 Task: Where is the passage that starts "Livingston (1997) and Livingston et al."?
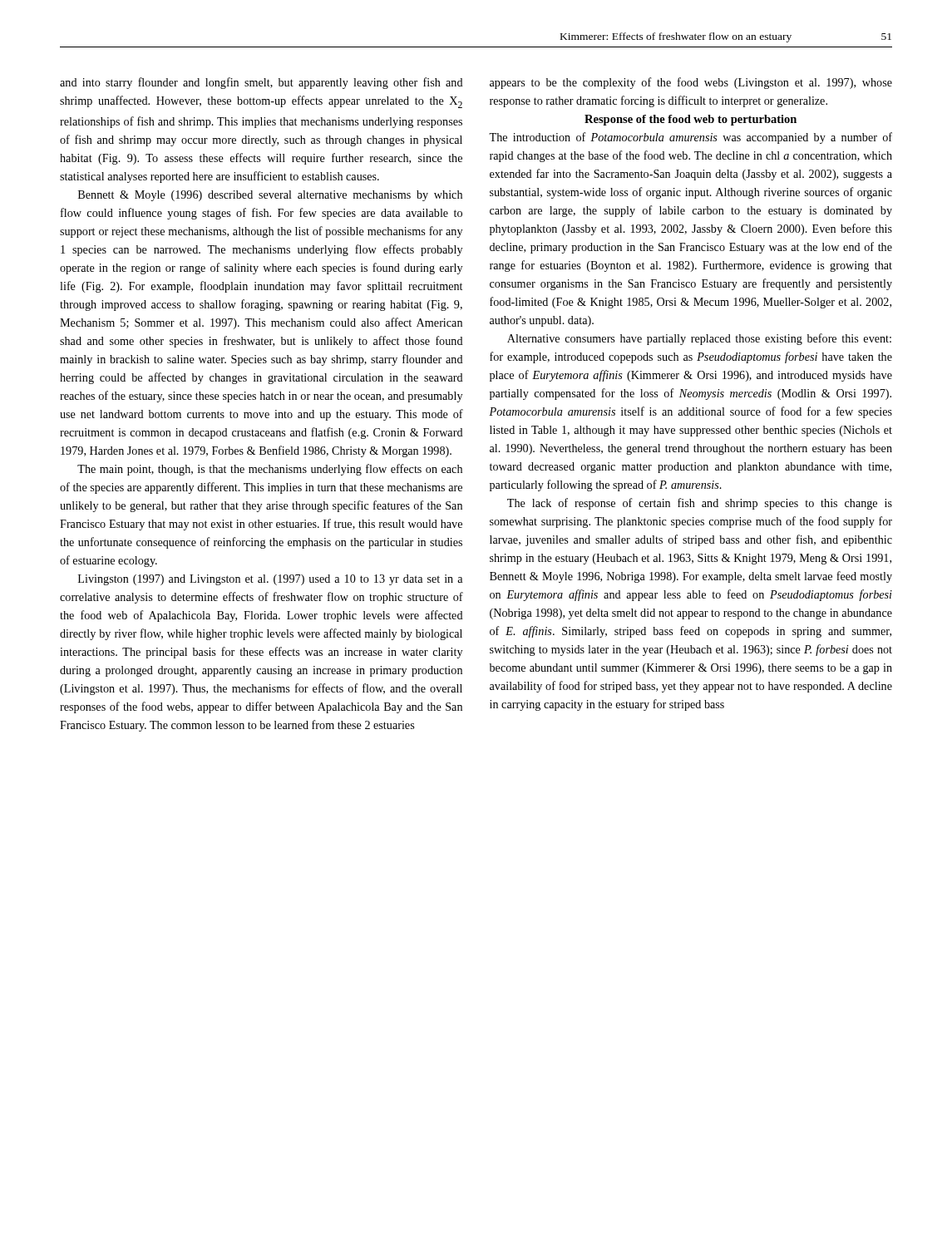coord(261,652)
